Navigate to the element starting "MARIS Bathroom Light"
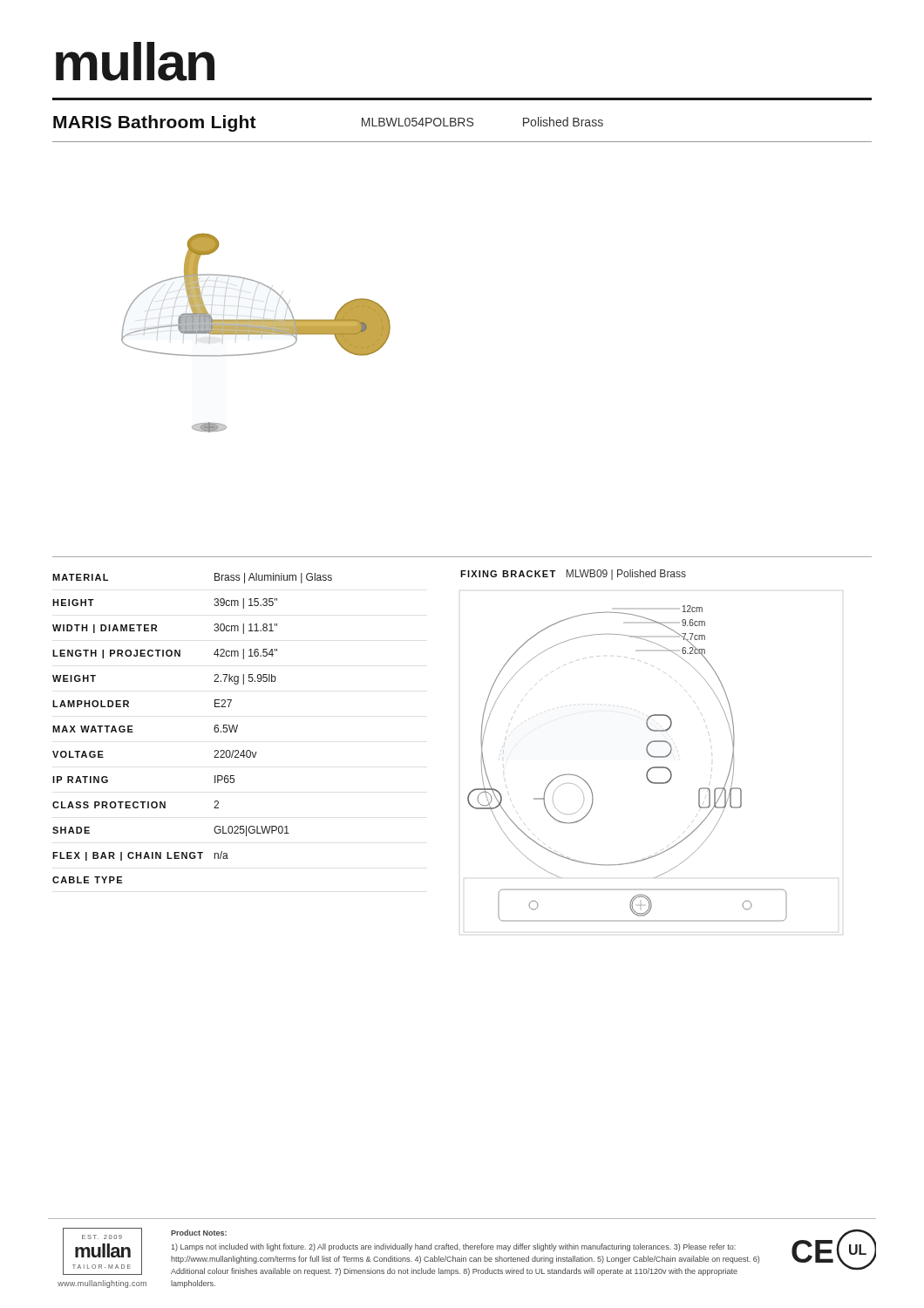924x1308 pixels. click(154, 122)
